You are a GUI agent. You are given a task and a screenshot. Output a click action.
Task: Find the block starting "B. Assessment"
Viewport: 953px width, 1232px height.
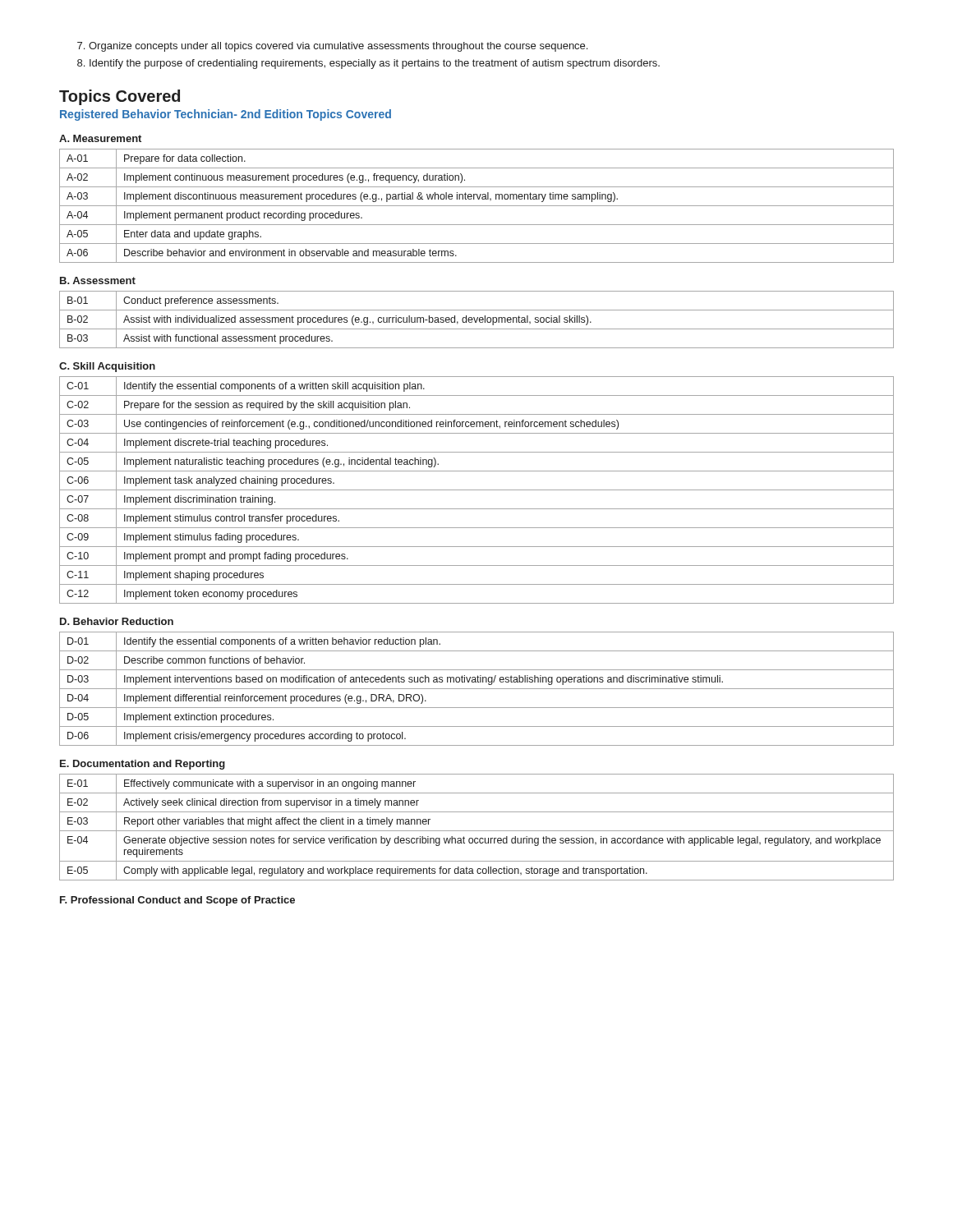97,281
